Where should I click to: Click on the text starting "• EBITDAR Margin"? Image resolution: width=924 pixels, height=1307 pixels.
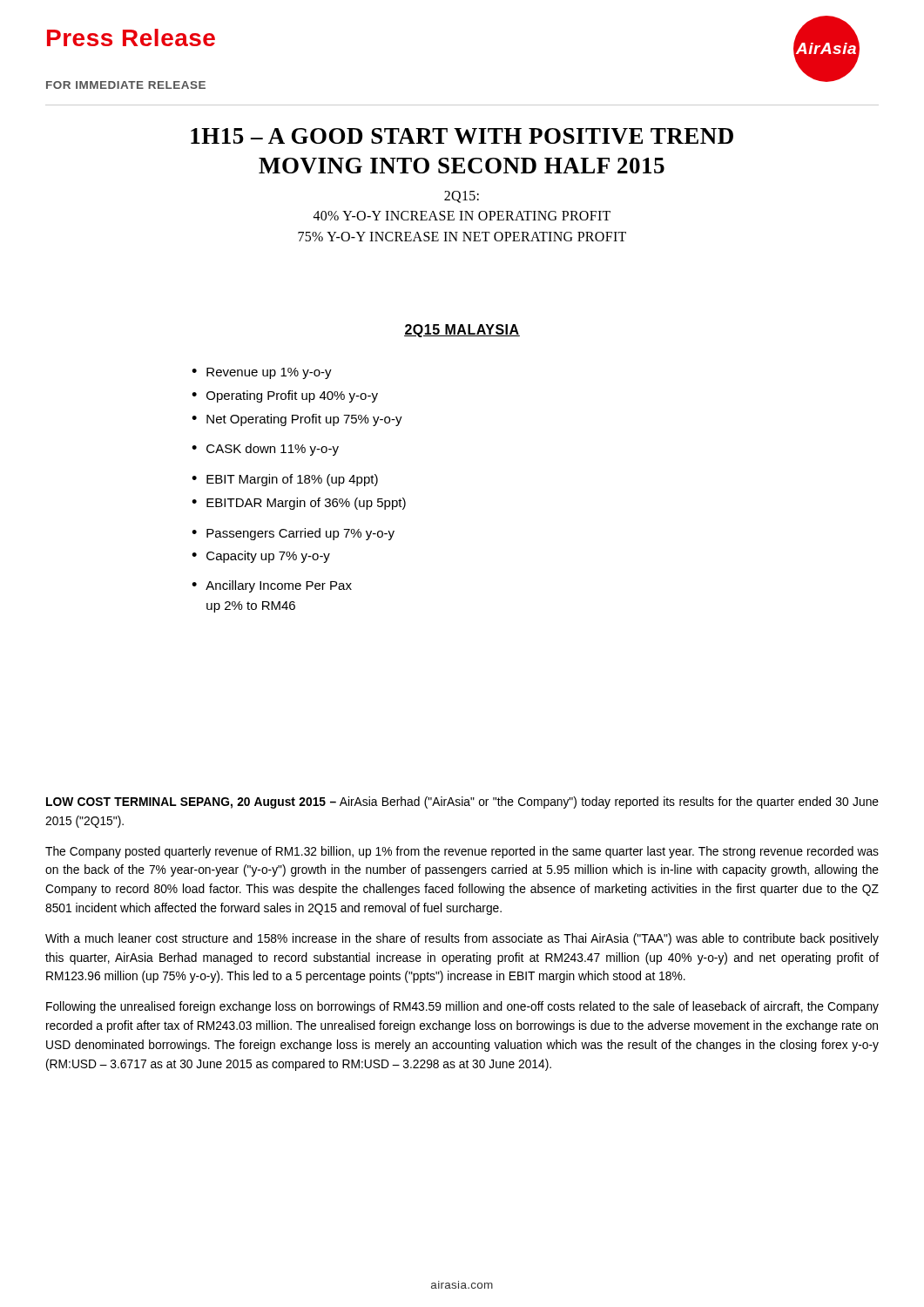(x=299, y=503)
